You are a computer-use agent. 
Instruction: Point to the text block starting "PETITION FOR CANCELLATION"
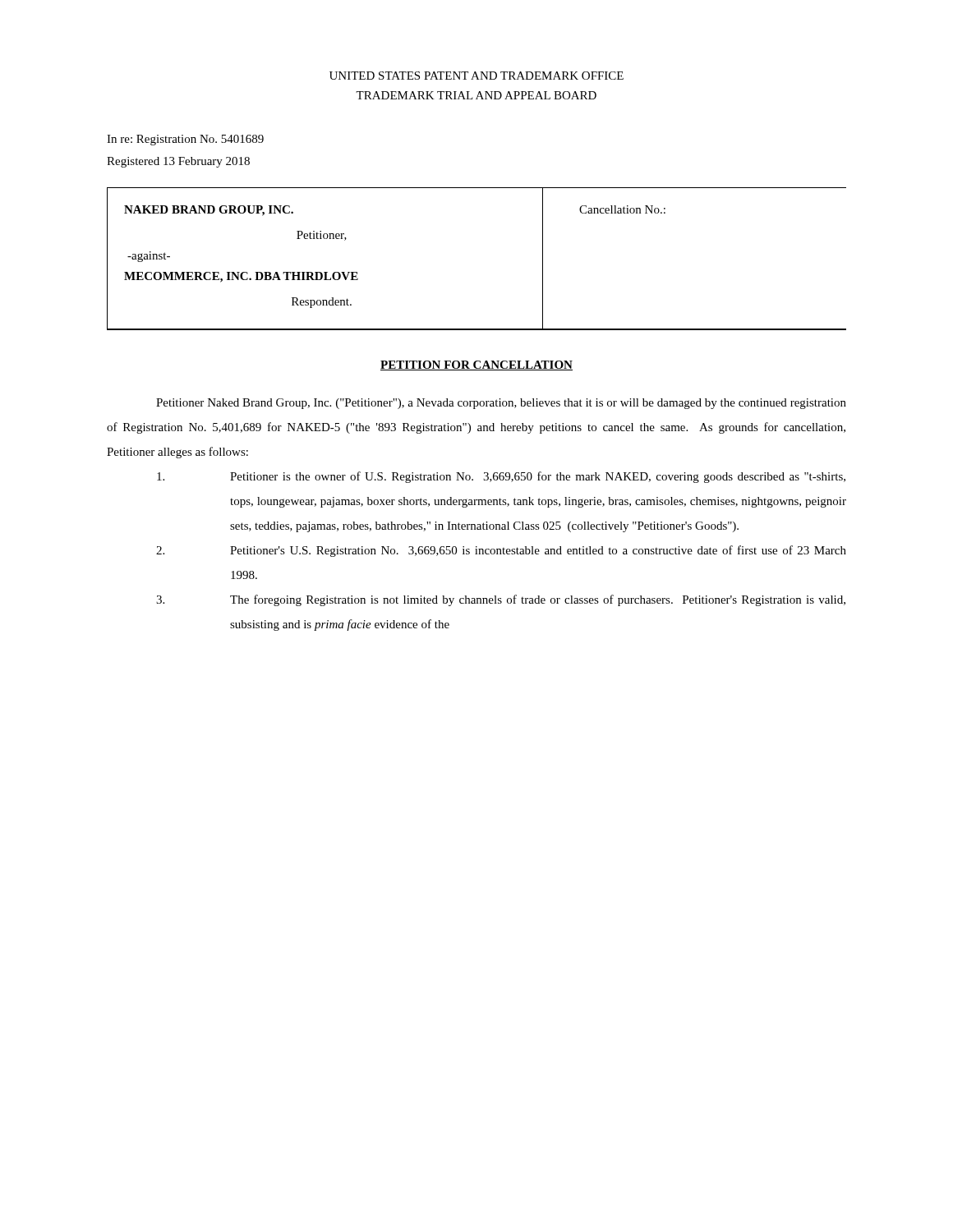tap(476, 365)
